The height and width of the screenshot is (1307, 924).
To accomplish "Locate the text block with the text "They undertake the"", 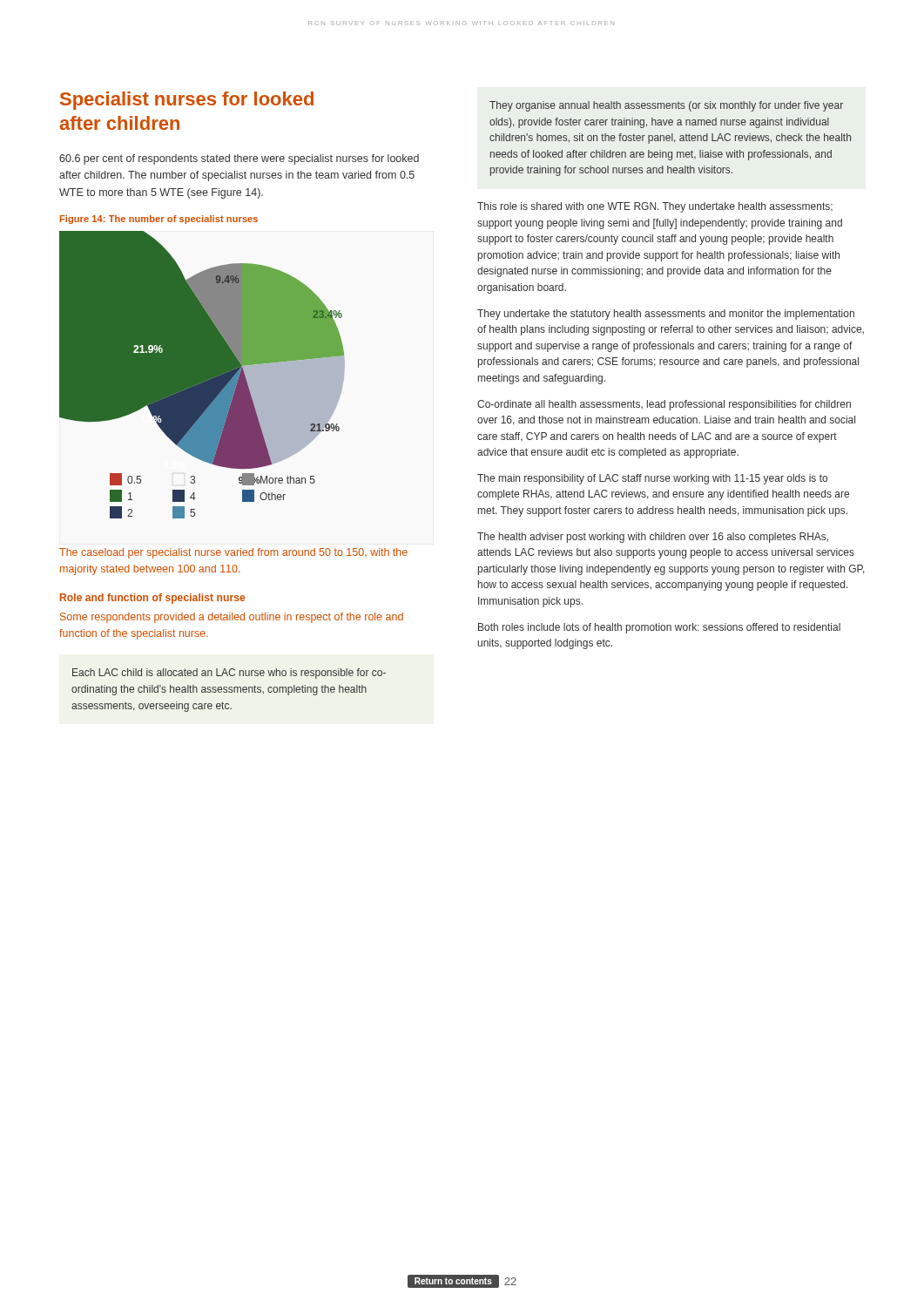I will [671, 346].
